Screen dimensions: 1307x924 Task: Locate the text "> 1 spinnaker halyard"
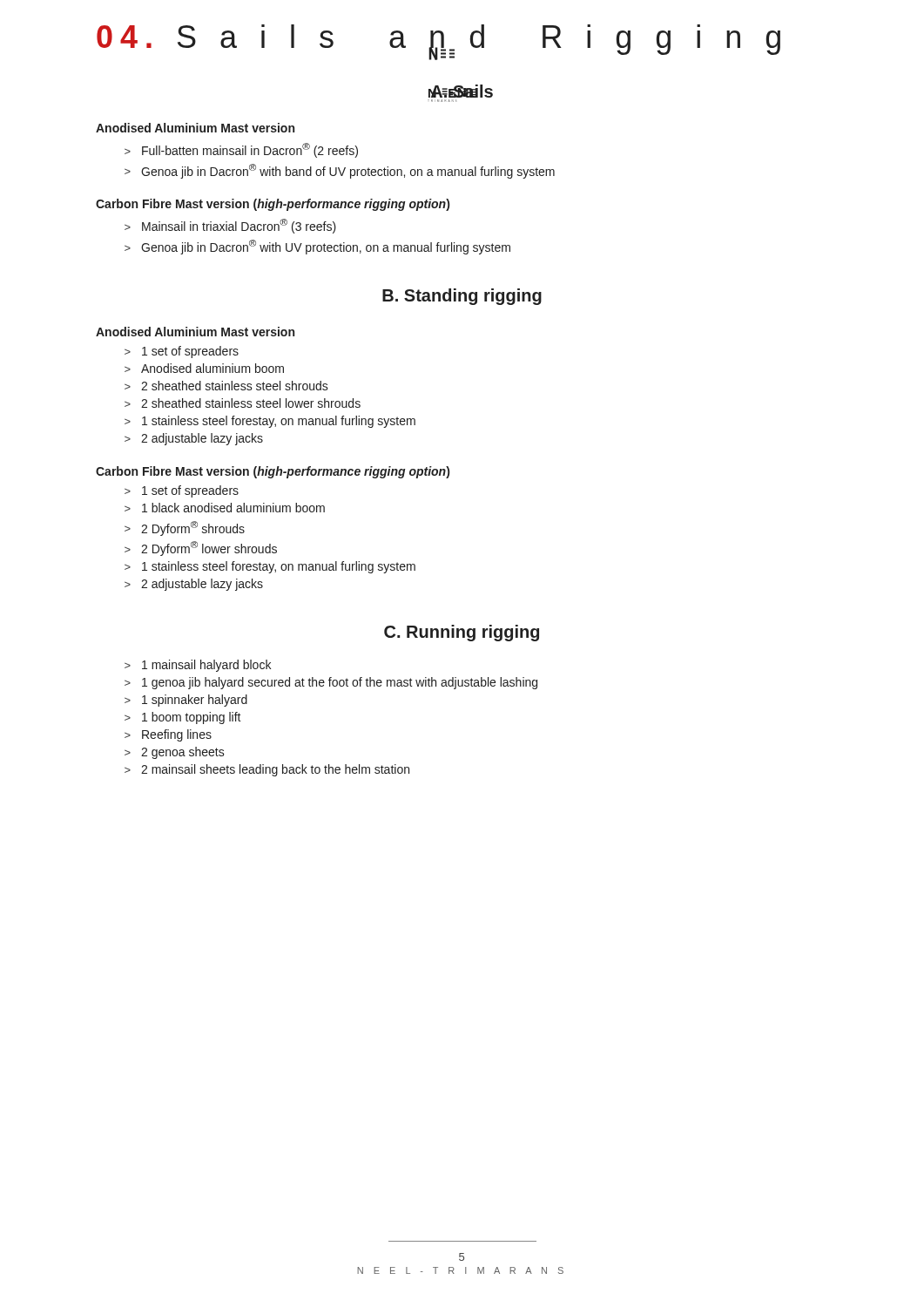point(172,700)
